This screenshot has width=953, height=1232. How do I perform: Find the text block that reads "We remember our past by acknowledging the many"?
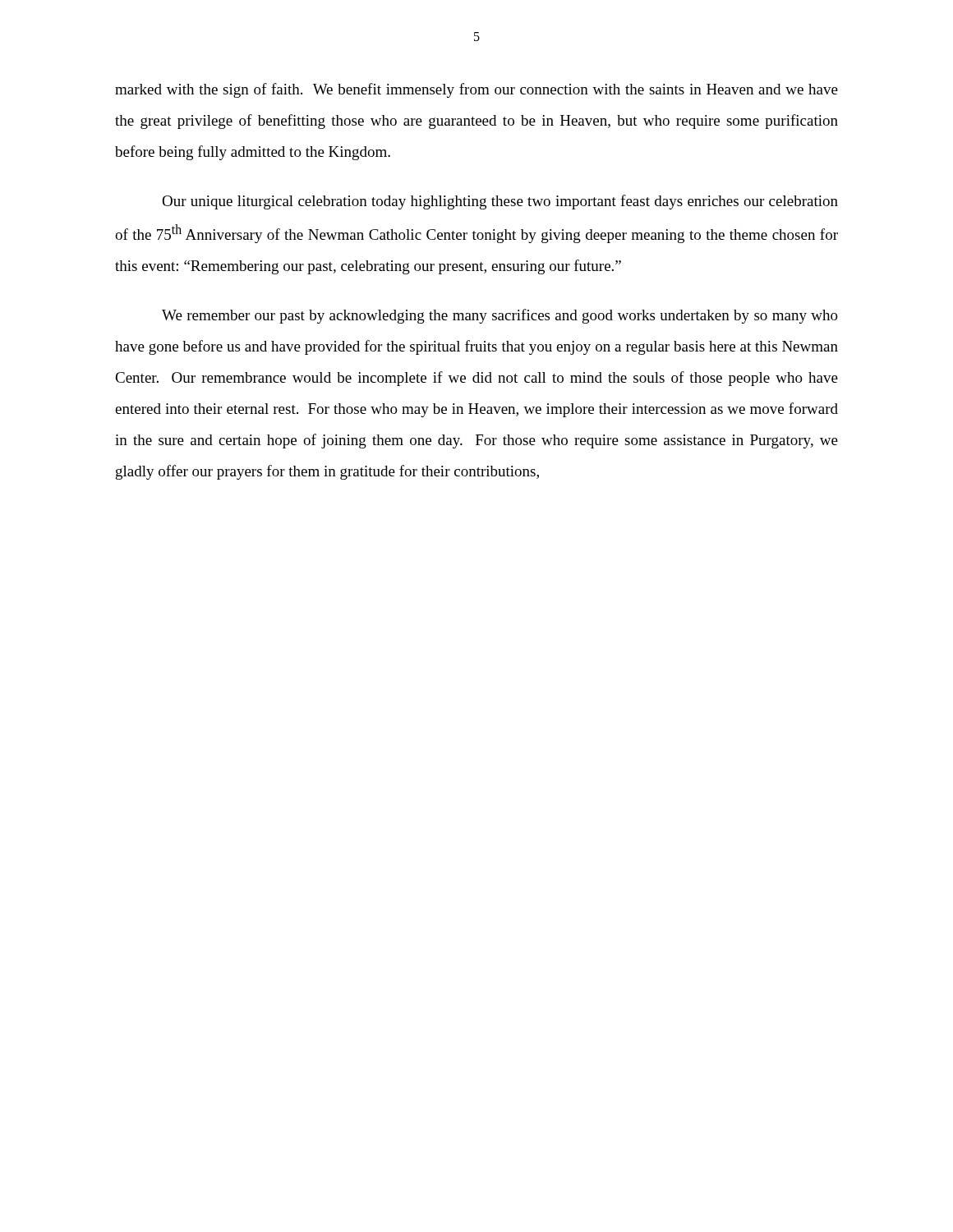pos(476,393)
